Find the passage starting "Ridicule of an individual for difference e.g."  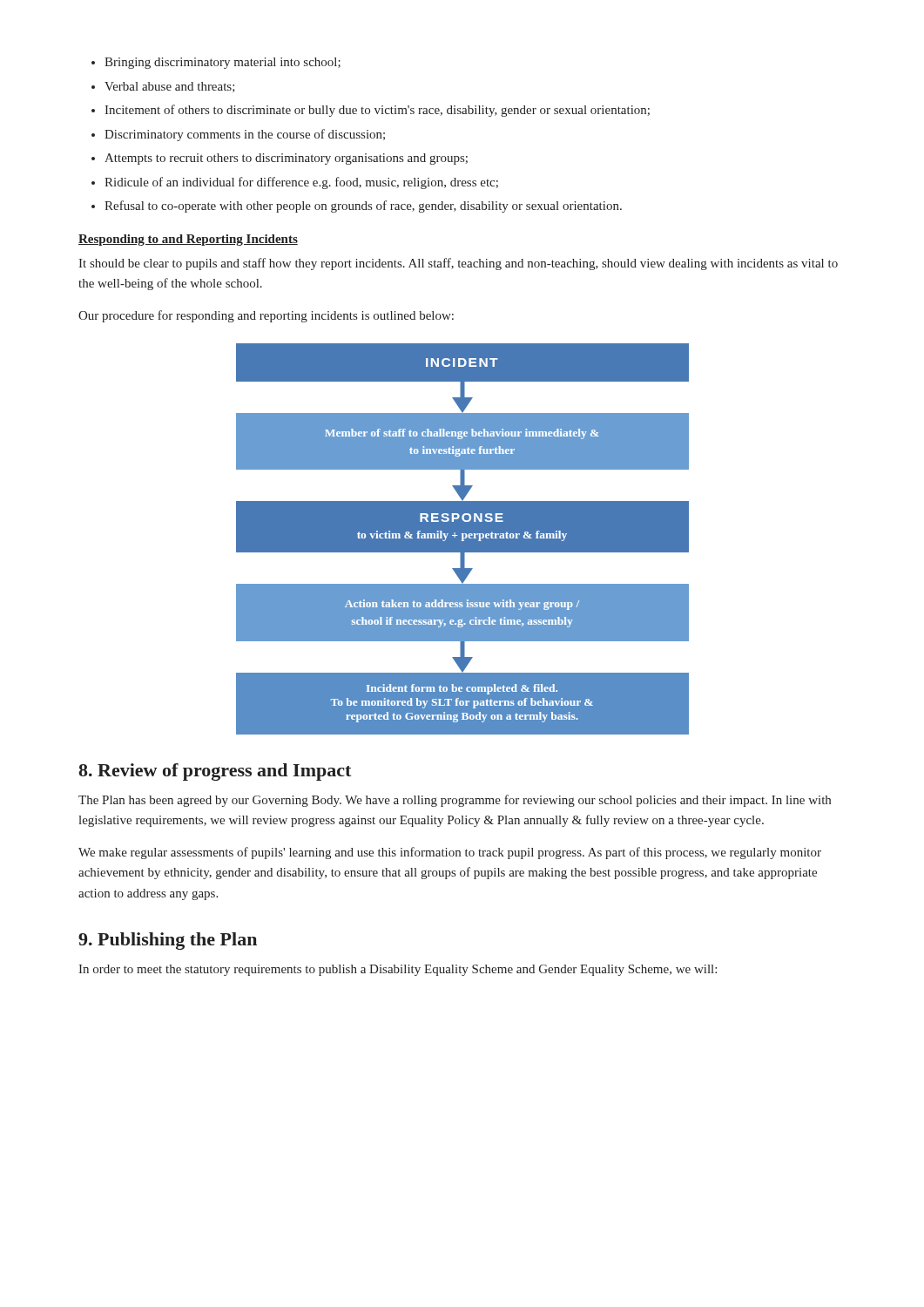click(x=475, y=182)
